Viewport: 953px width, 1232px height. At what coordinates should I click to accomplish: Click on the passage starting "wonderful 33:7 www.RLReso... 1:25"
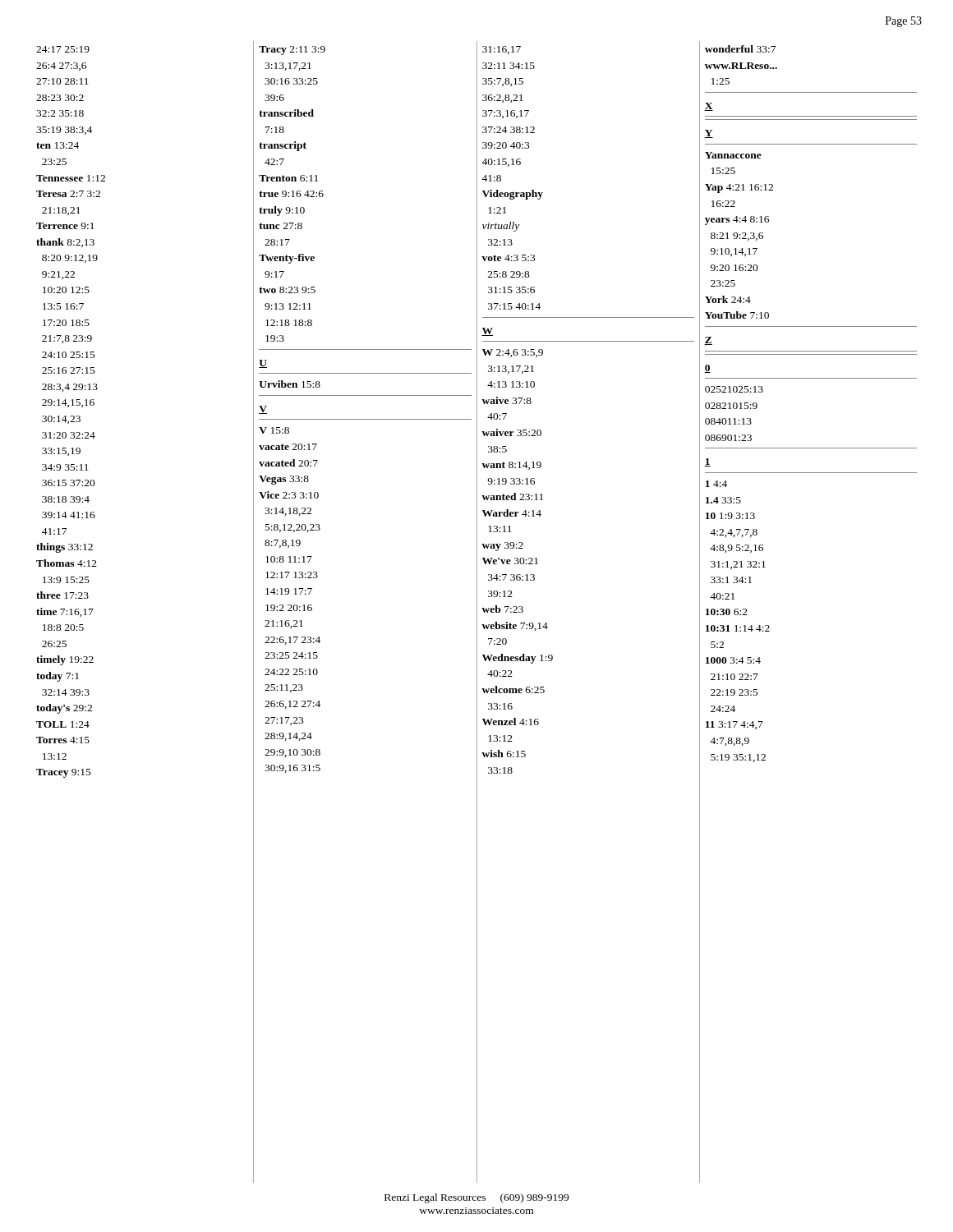coord(740,49)
